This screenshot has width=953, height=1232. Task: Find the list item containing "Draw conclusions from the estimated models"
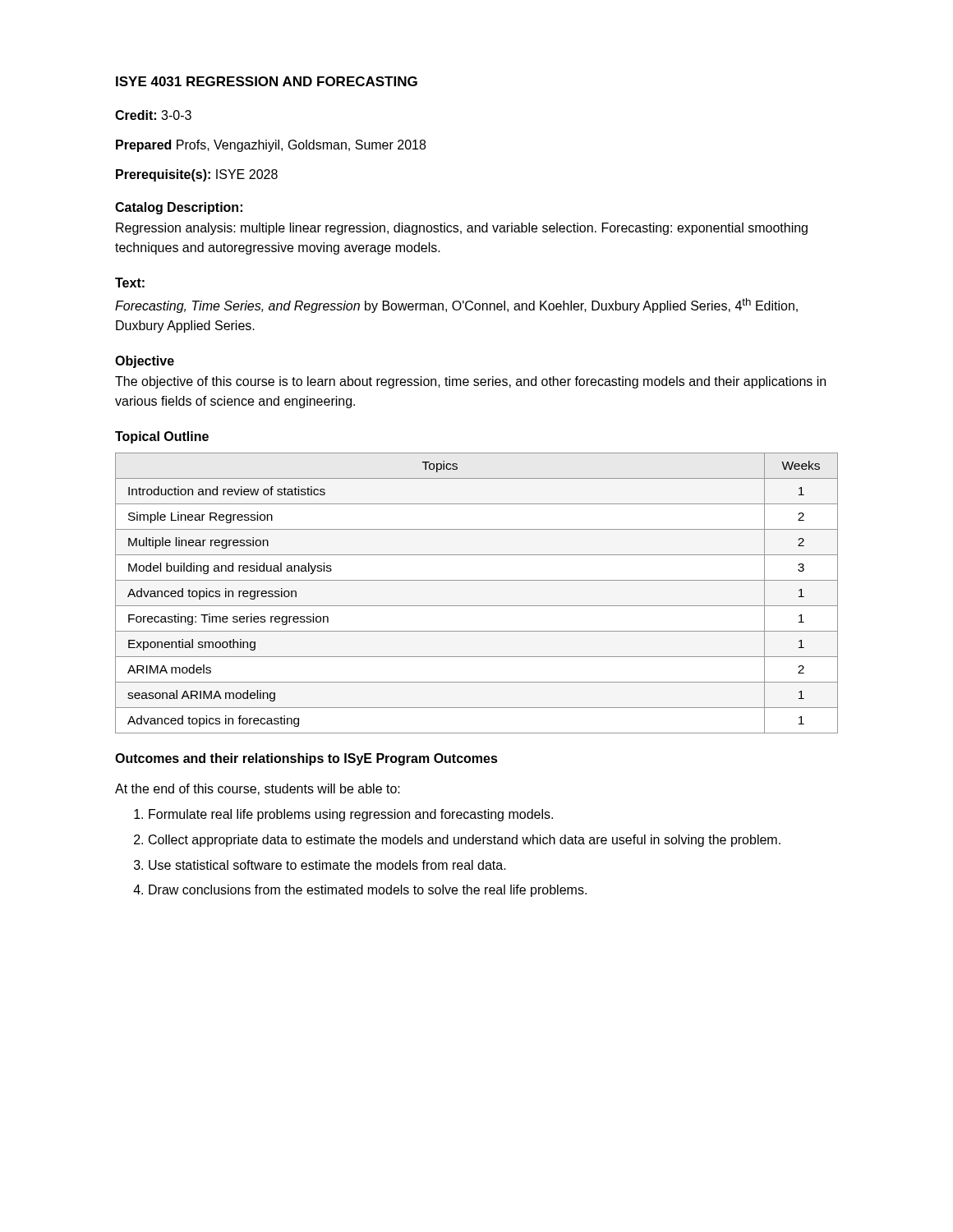368,890
